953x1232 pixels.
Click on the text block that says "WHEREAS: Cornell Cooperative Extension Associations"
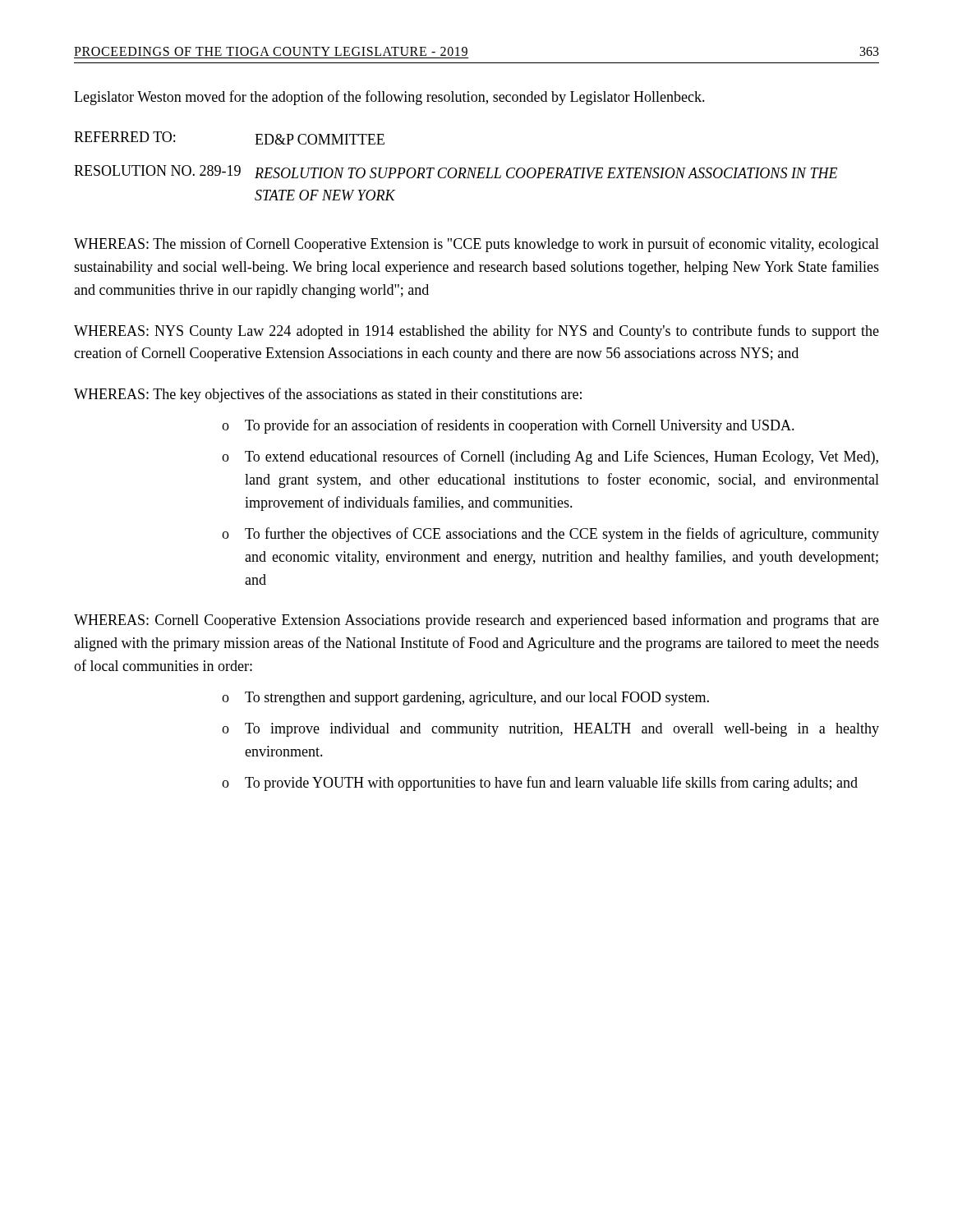(x=476, y=643)
